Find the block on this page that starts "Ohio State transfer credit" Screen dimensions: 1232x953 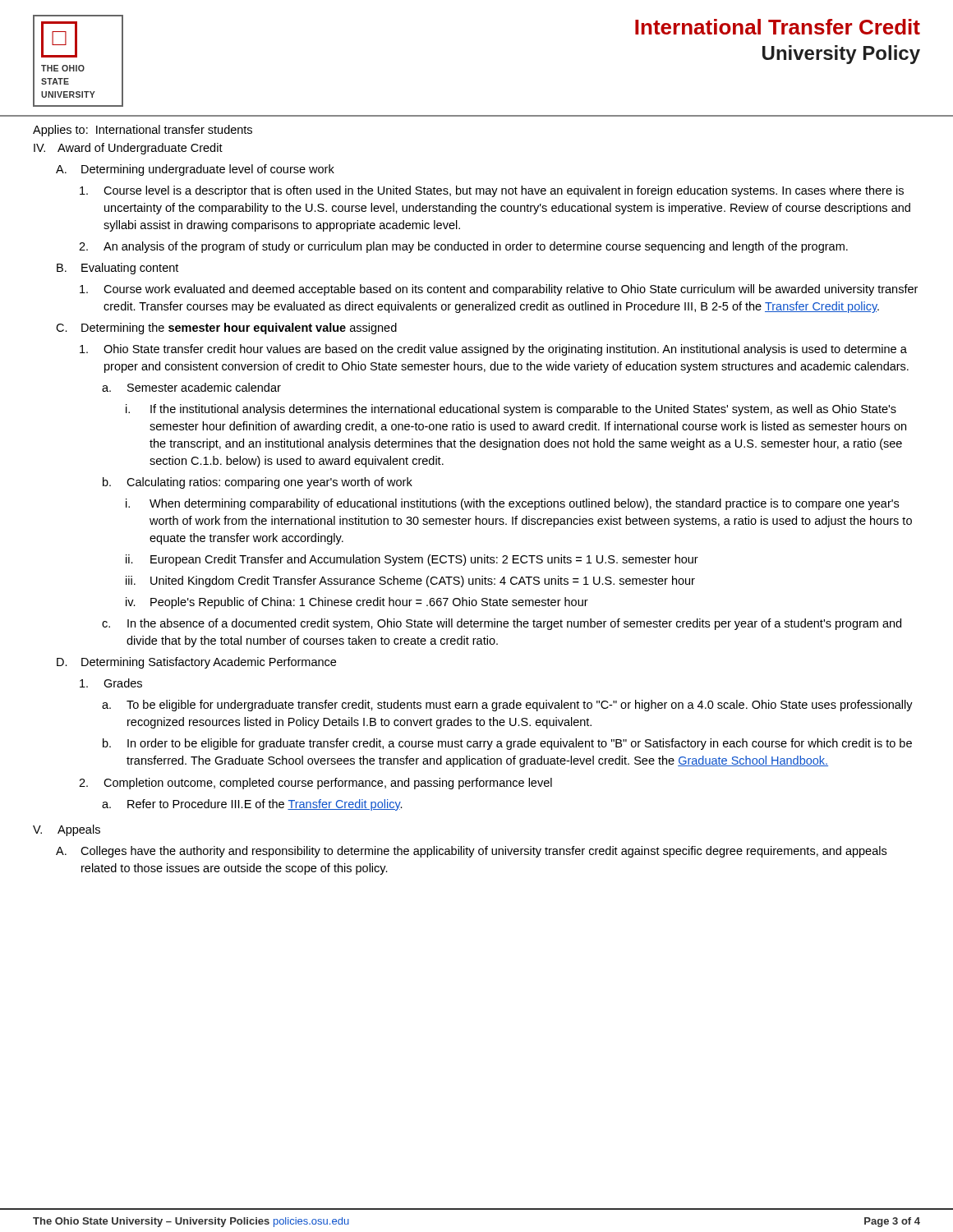click(500, 358)
